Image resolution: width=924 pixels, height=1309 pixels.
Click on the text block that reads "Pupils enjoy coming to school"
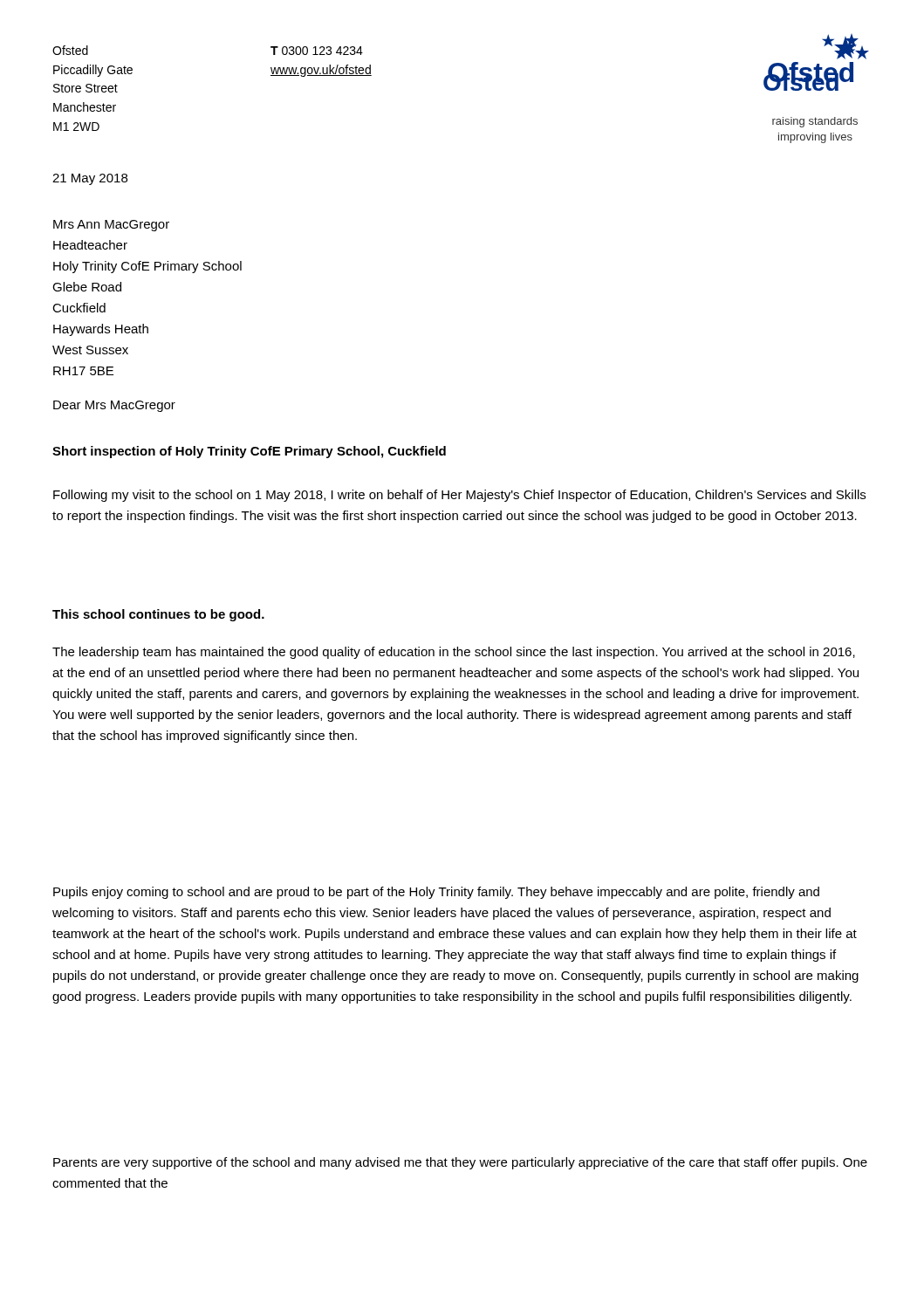tap(456, 944)
